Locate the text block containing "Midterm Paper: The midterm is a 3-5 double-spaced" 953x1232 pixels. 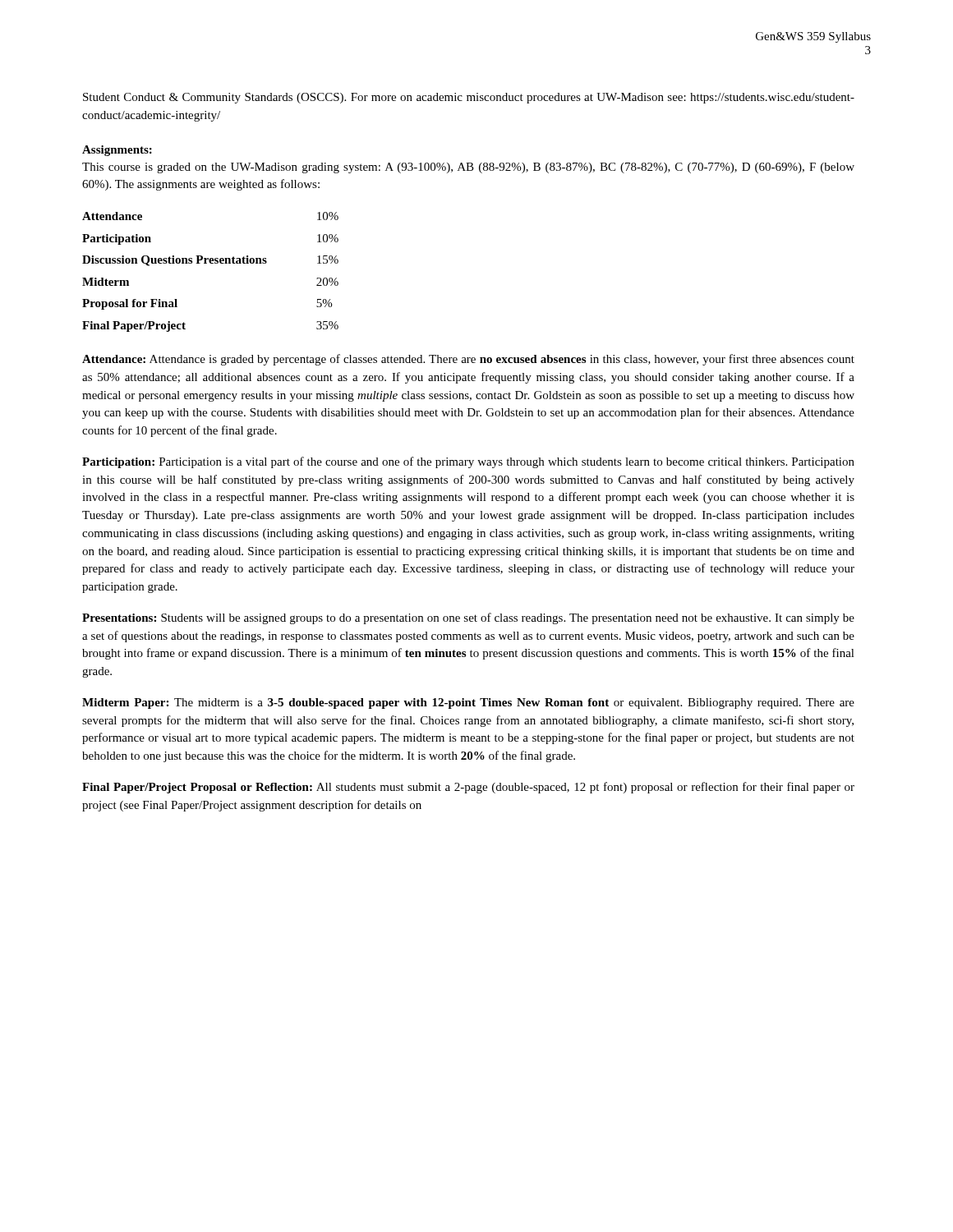(x=468, y=730)
